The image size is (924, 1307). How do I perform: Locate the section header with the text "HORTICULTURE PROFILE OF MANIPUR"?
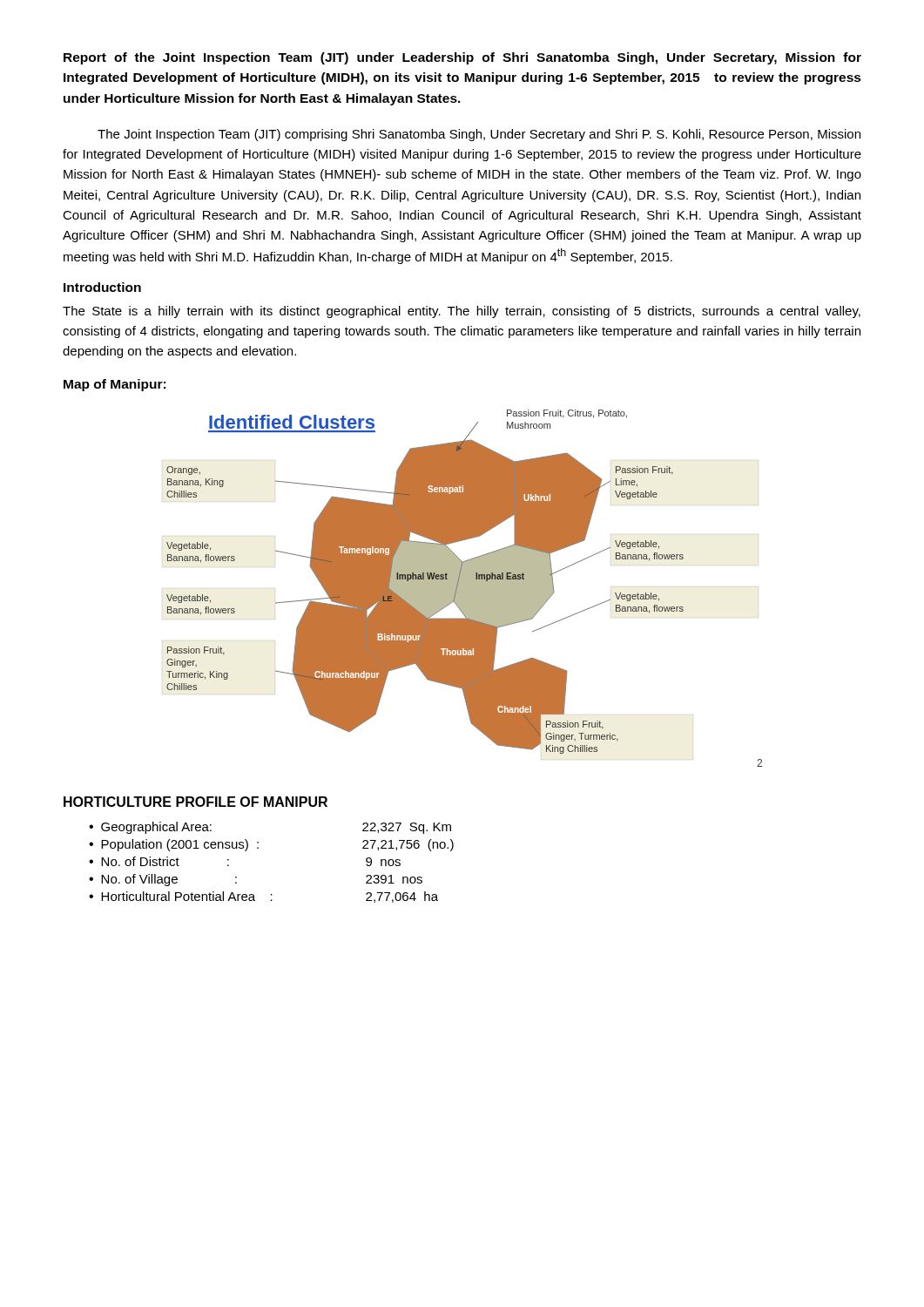coord(195,802)
